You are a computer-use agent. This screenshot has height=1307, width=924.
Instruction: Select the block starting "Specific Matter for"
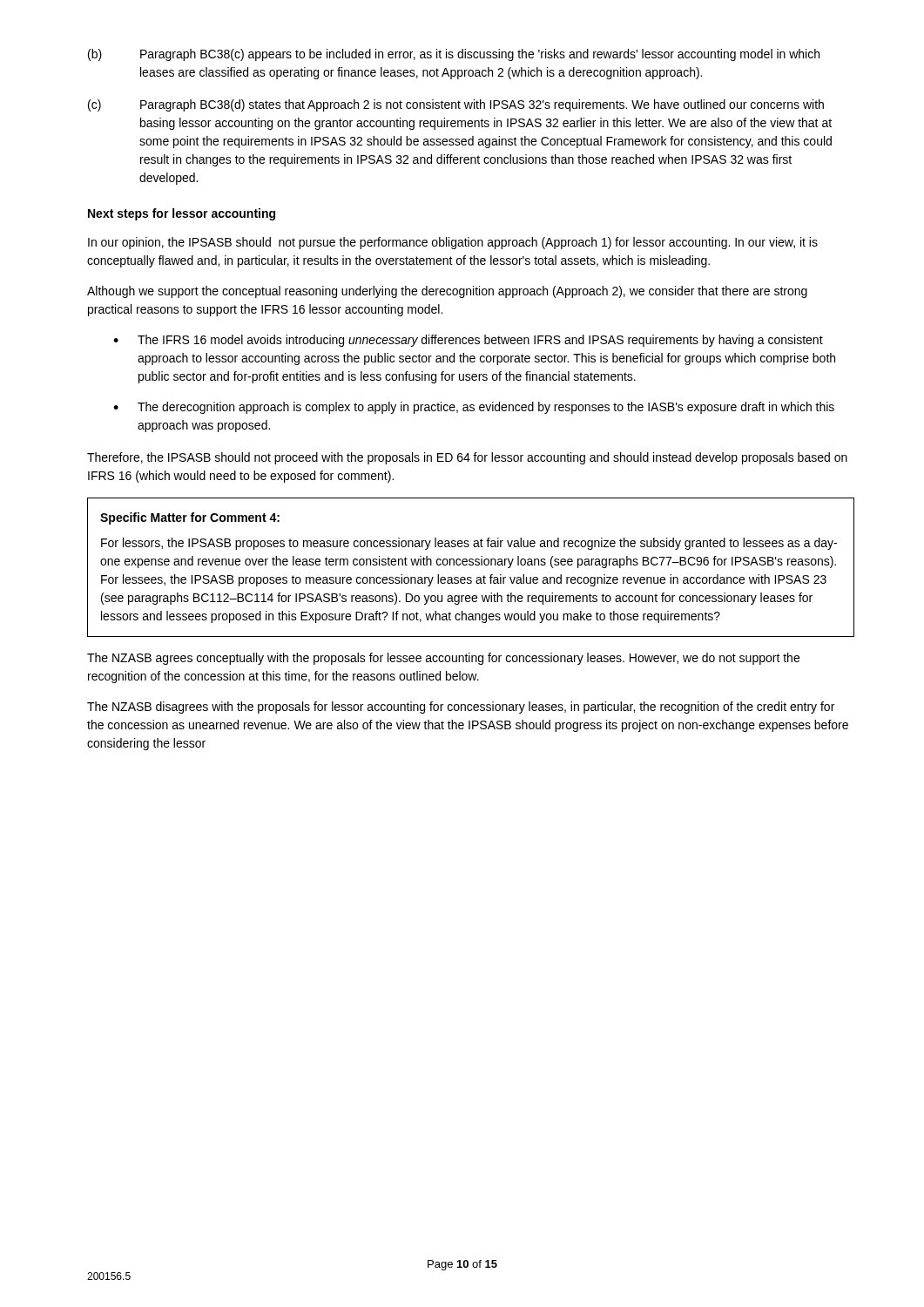tap(471, 567)
